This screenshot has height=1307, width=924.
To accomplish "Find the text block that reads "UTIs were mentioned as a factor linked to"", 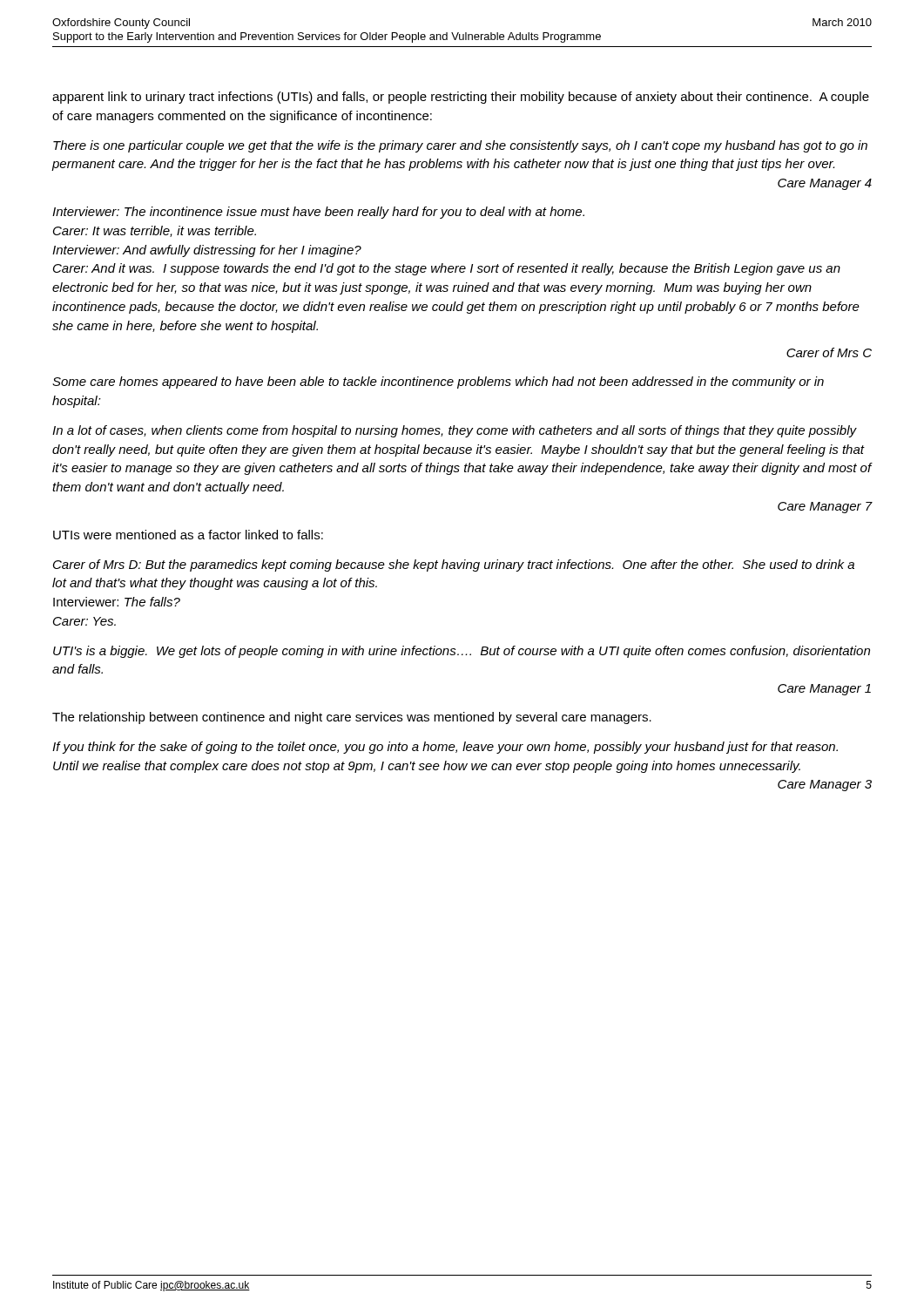I will click(x=188, y=534).
